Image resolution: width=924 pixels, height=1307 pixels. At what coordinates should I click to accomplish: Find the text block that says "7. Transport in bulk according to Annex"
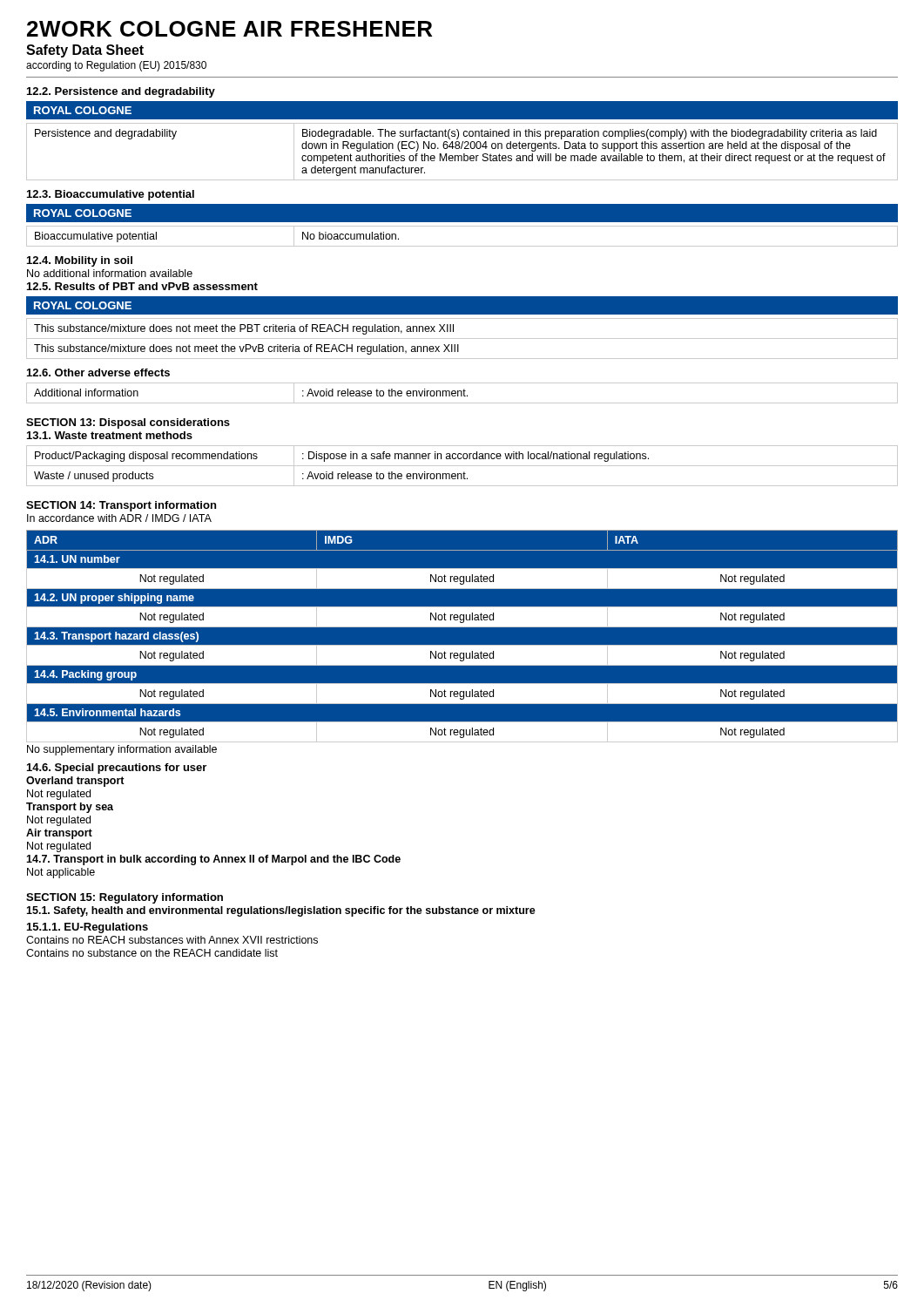click(x=213, y=866)
